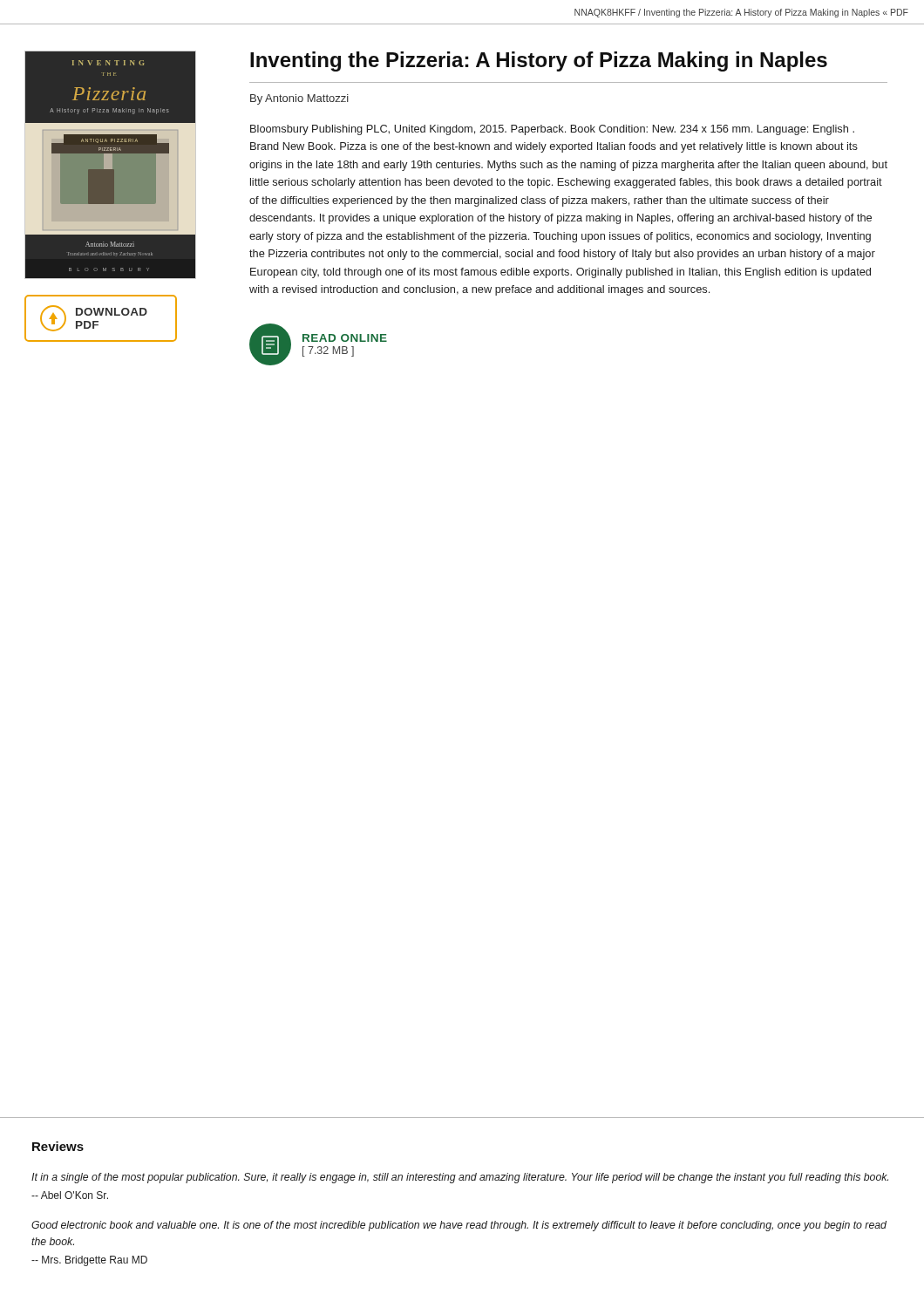Click the passage that begins "It in a single of the most popular"

(461, 1177)
